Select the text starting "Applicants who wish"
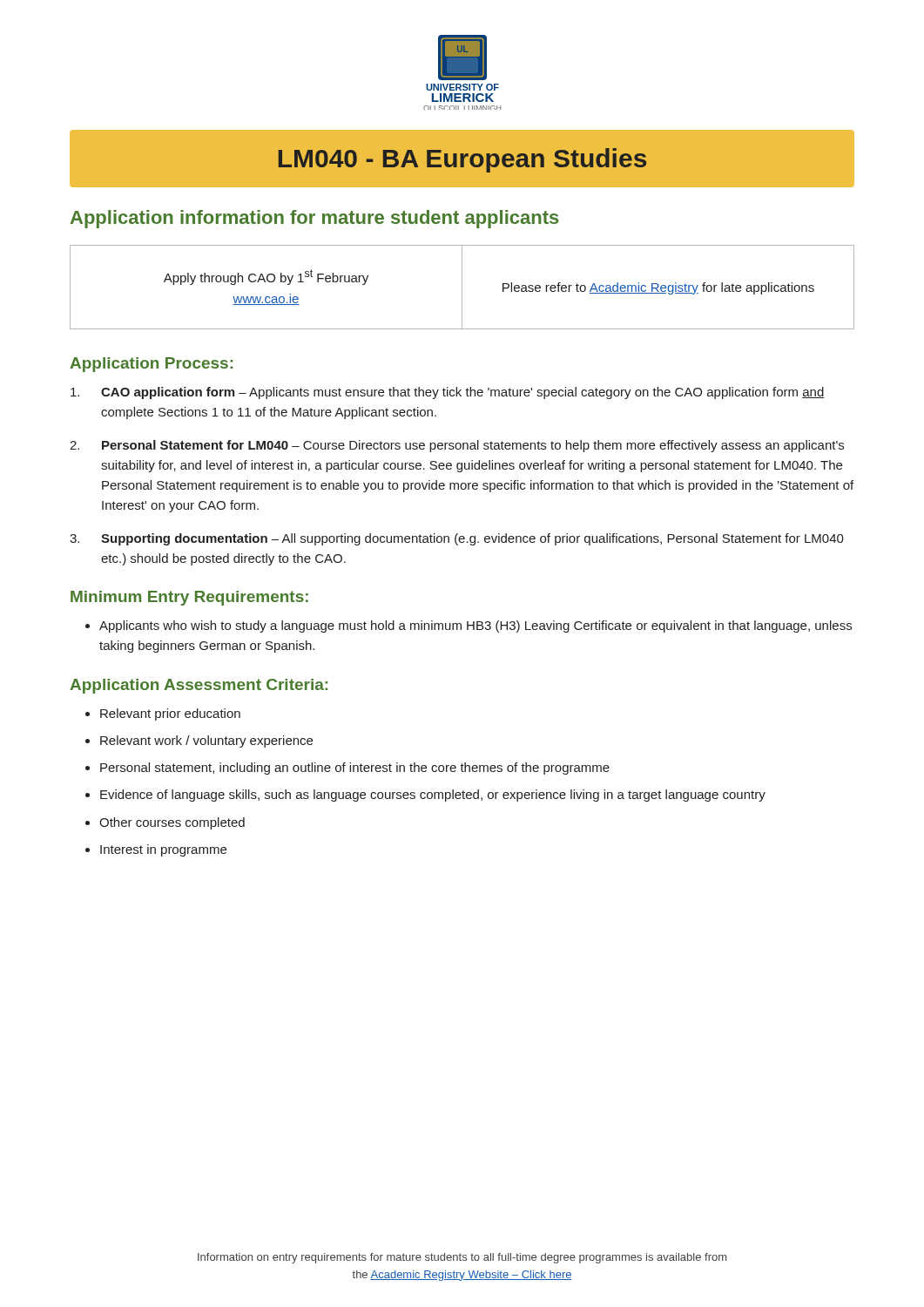Image resolution: width=924 pixels, height=1307 pixels. coord(476,635)
